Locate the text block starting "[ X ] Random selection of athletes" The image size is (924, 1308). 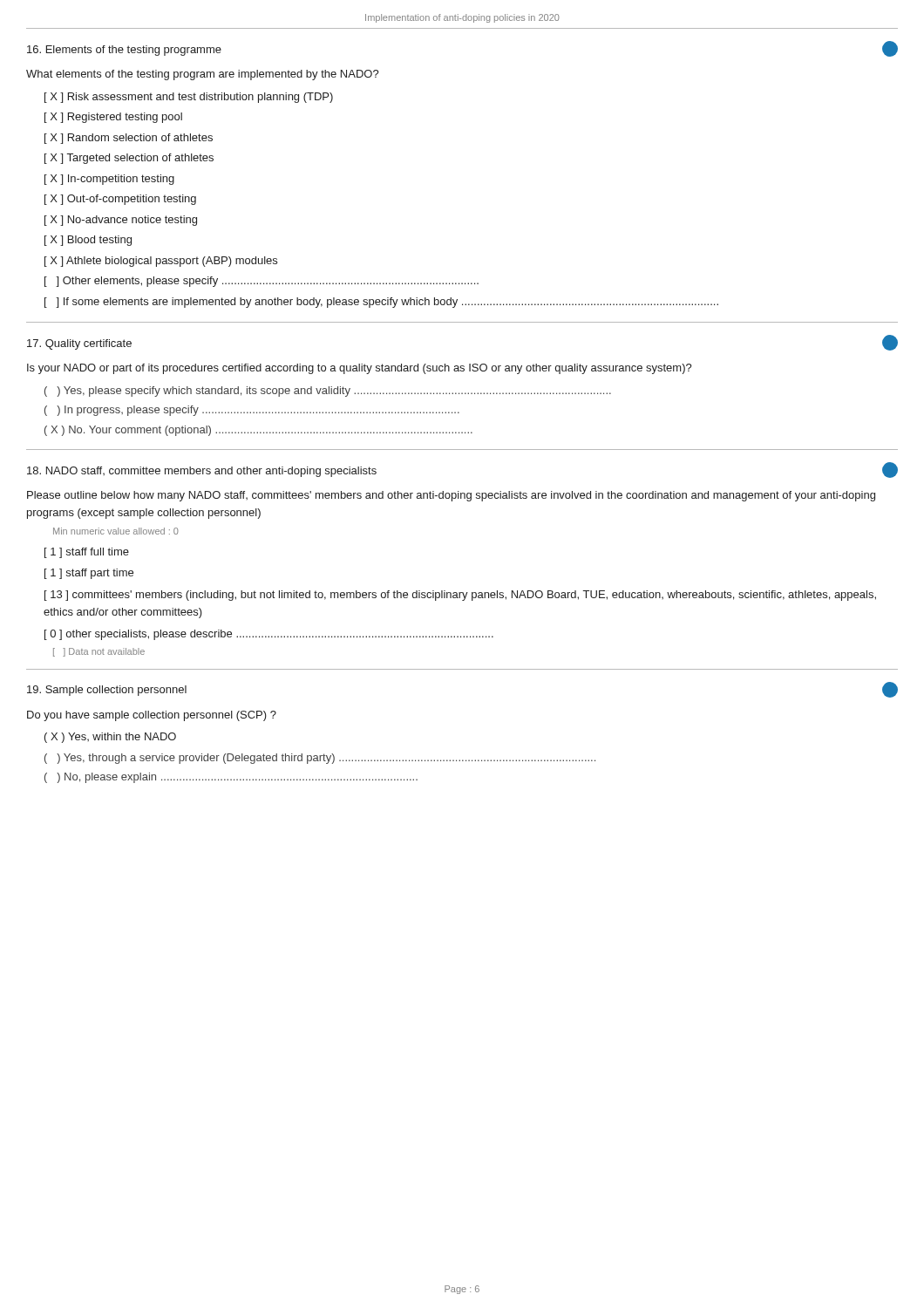[128, 137]
